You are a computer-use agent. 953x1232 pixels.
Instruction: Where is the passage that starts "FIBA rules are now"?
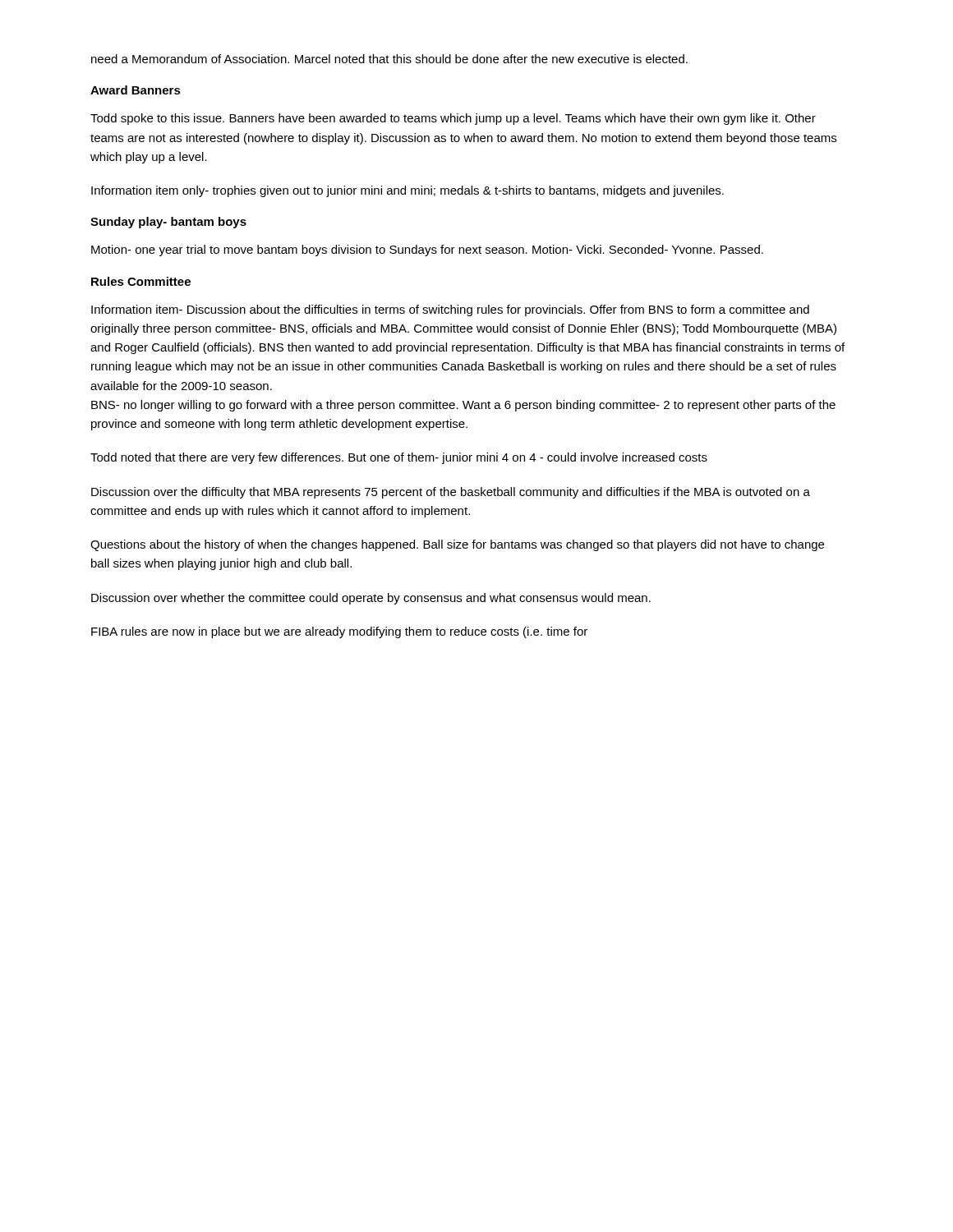[x=339, y=631]
